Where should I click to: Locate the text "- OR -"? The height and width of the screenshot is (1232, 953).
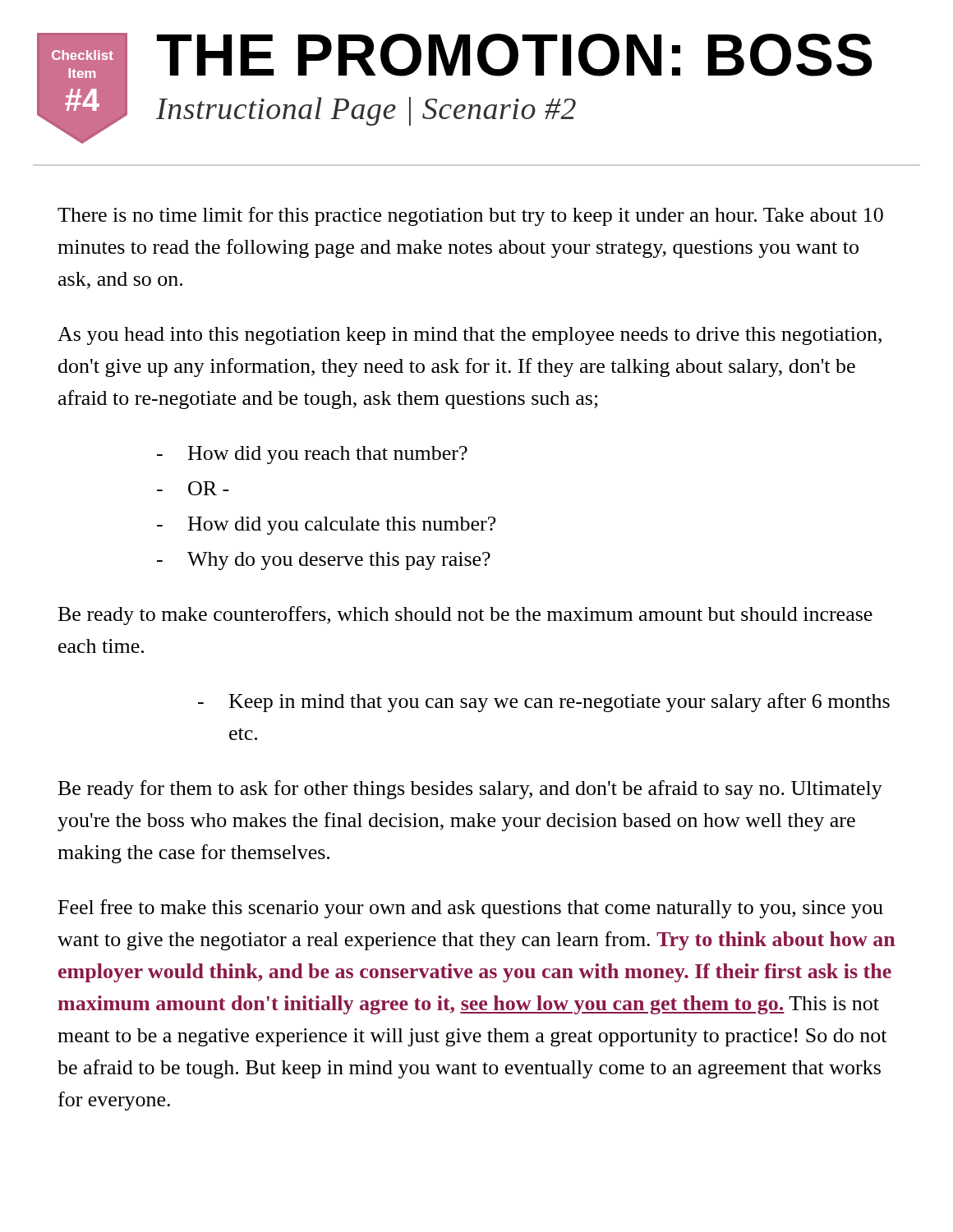point(193,488)
